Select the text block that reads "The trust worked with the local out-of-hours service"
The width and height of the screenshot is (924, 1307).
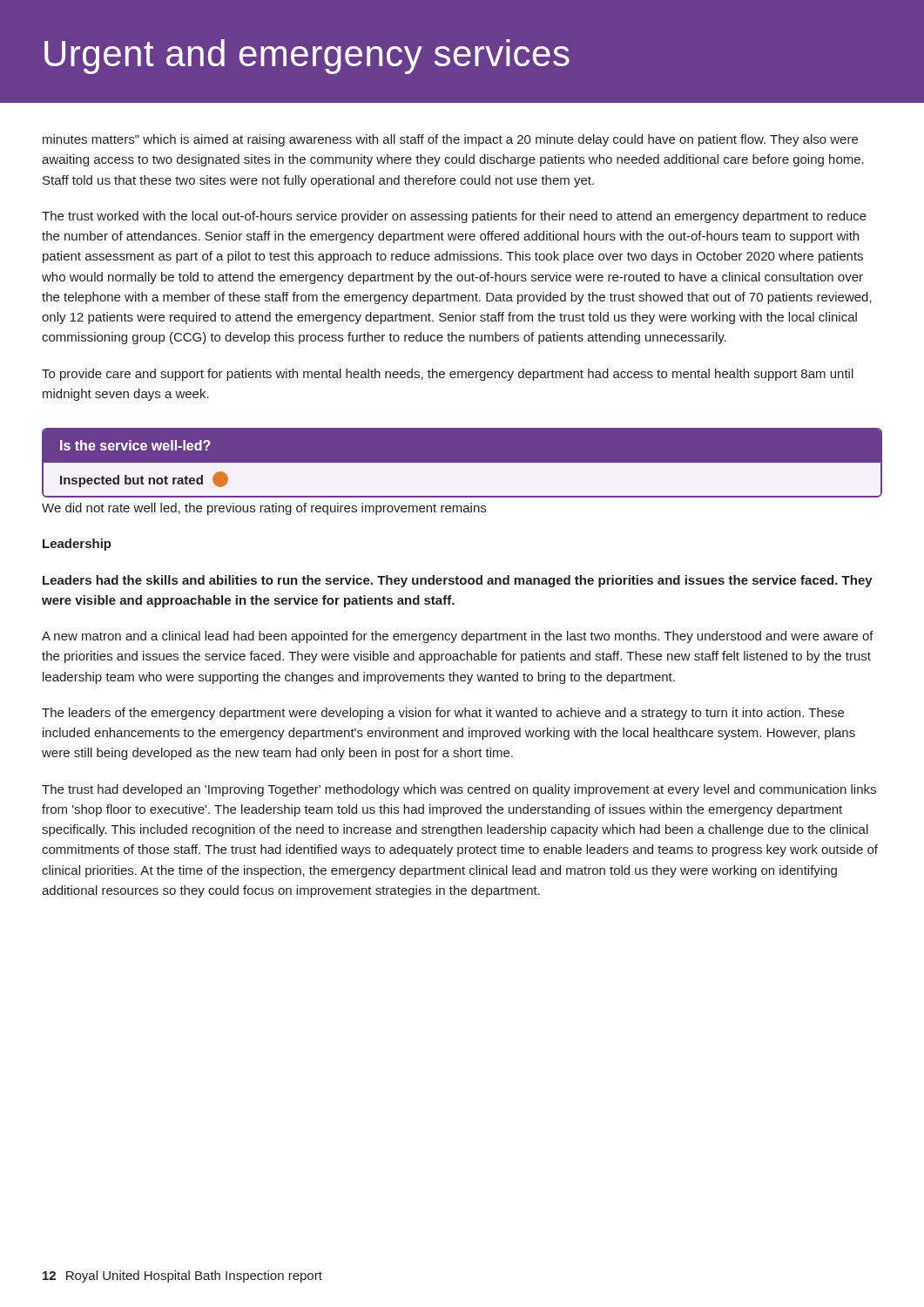click(462, 276)
